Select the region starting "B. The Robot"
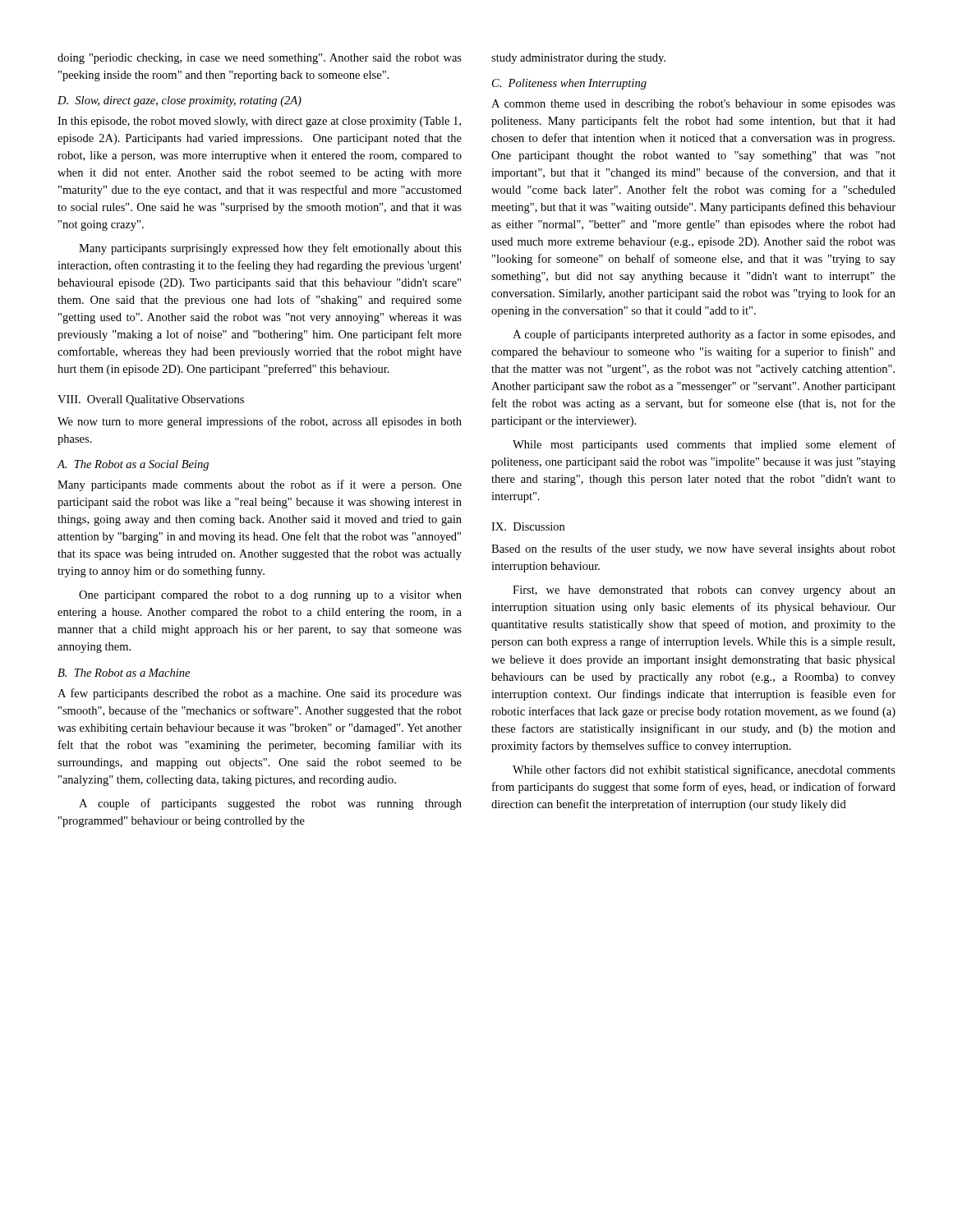Image resolution: width=953 pixels, height=1232 pixels. tap(124, 673)
